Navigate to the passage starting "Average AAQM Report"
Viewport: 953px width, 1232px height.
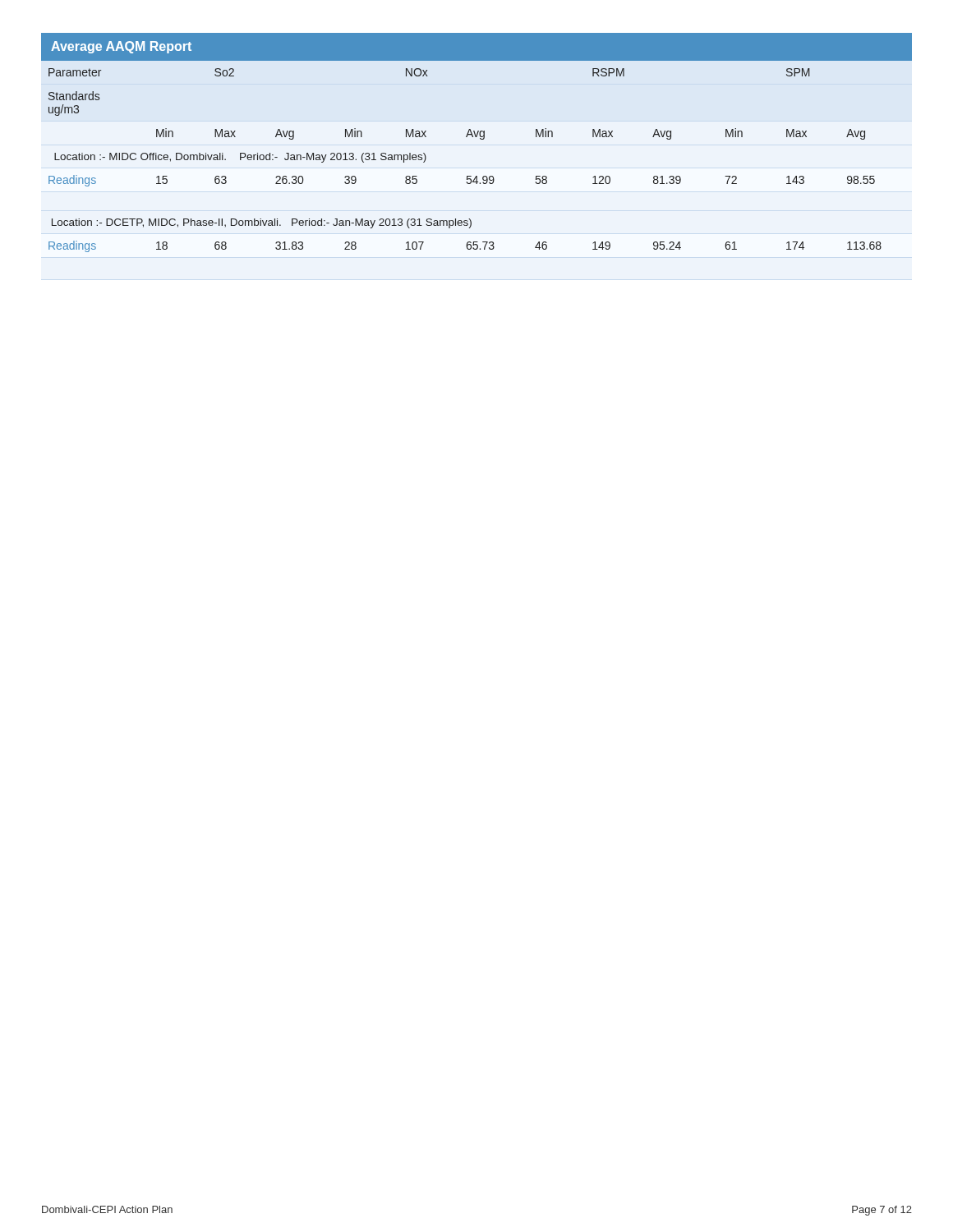click(121, 46)
